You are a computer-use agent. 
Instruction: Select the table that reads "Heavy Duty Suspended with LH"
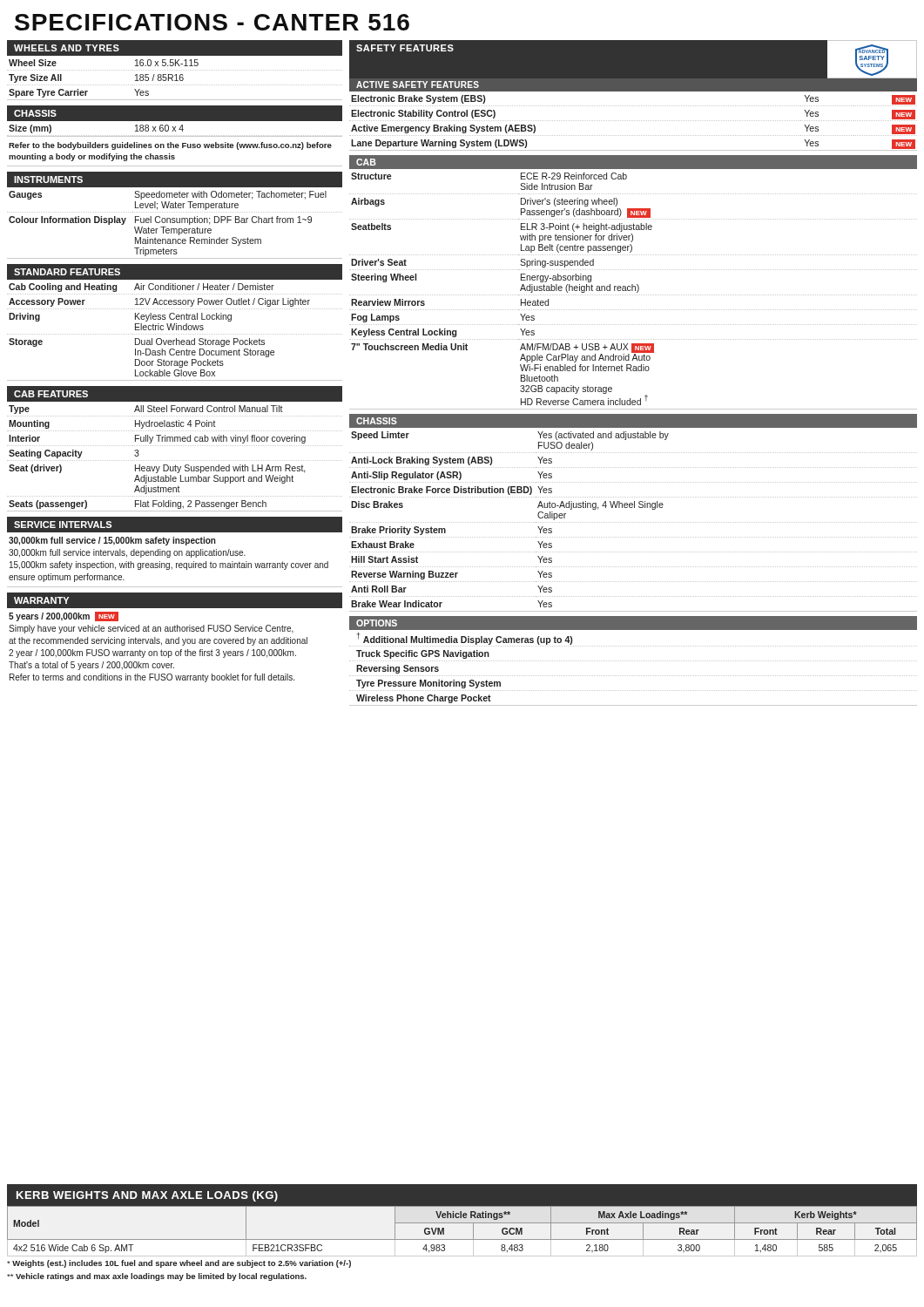(175, 456)
